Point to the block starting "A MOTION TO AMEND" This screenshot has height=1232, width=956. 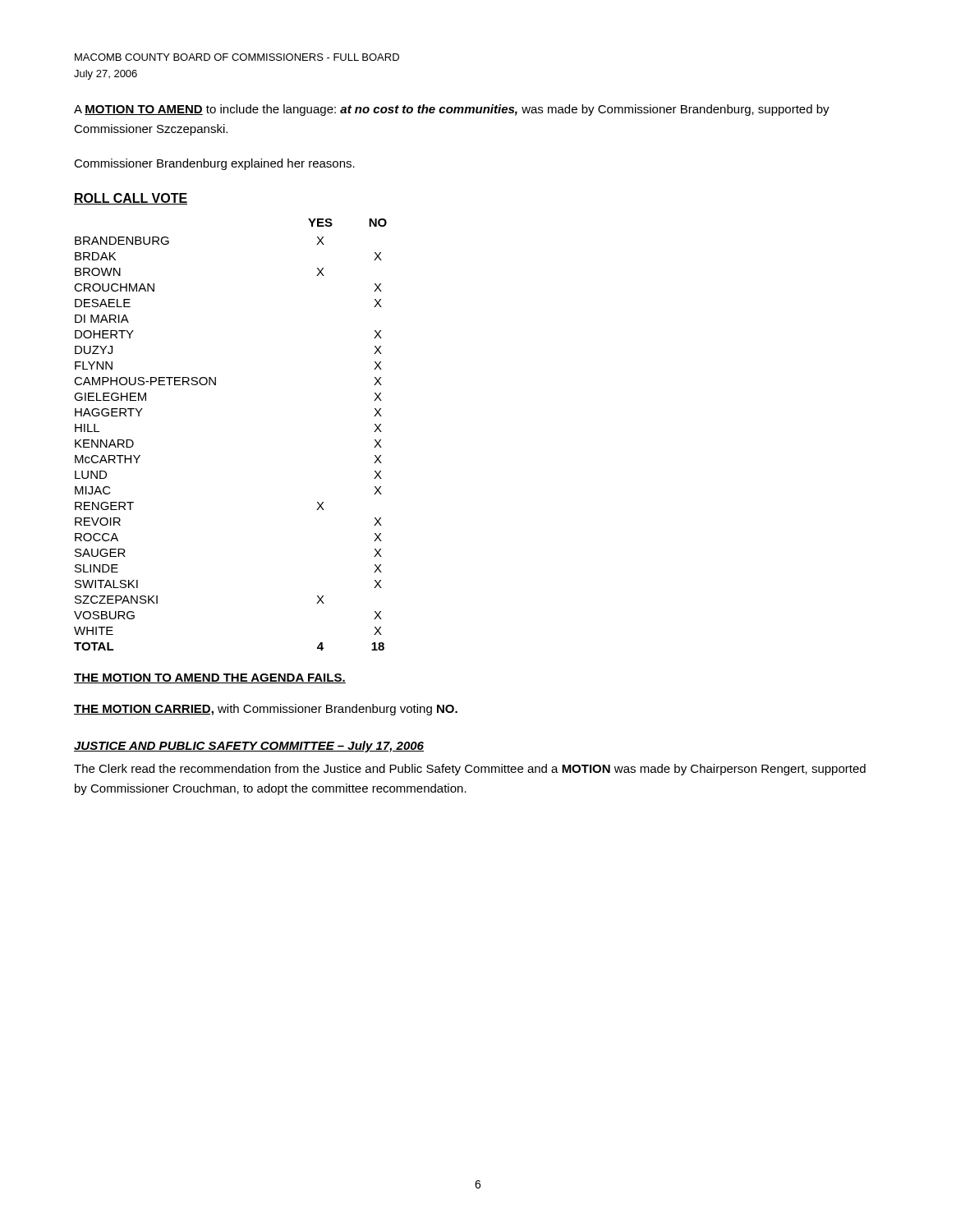point(452,119)
